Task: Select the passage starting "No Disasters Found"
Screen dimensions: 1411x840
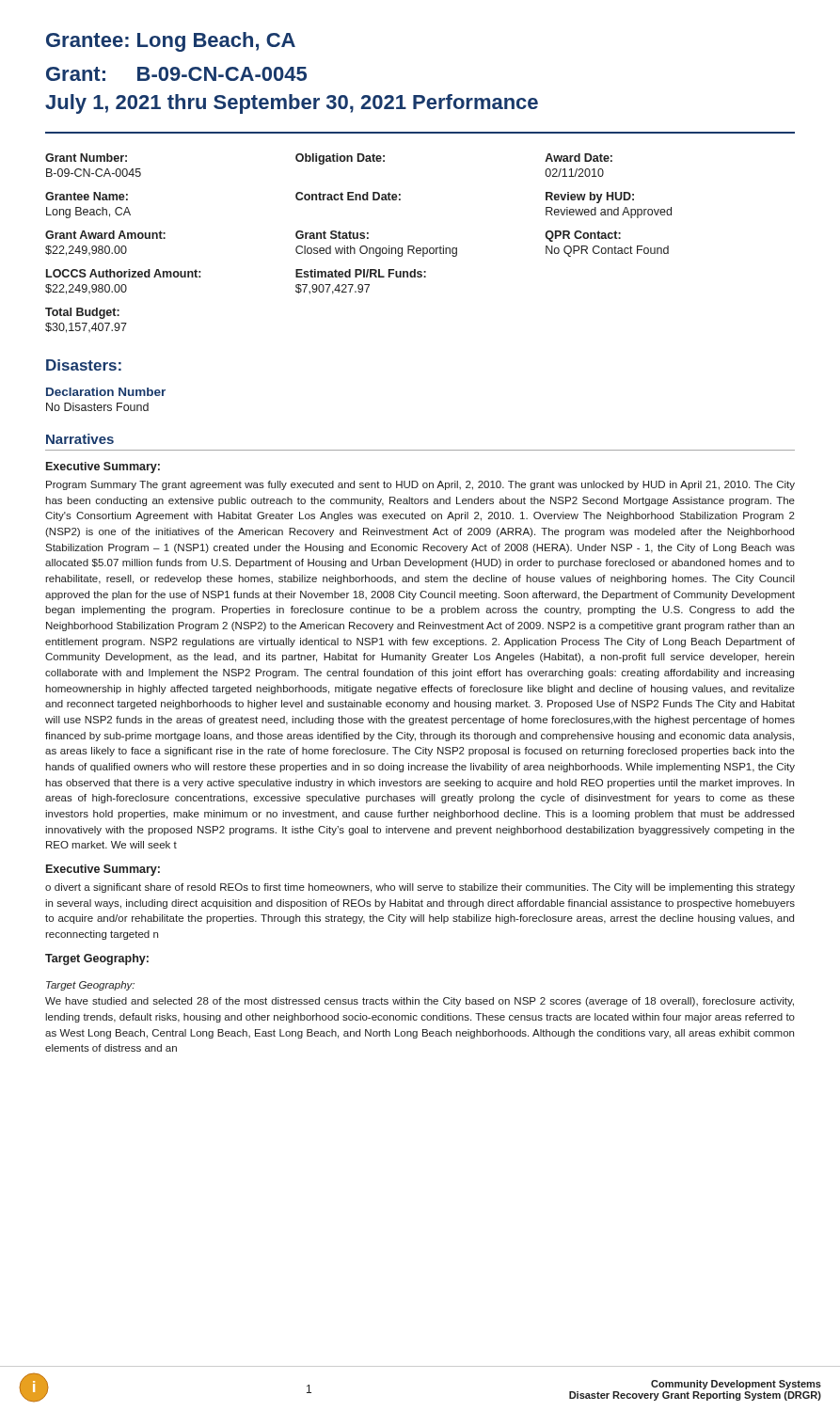Action: pyautogui.click(x=97, y=407)
